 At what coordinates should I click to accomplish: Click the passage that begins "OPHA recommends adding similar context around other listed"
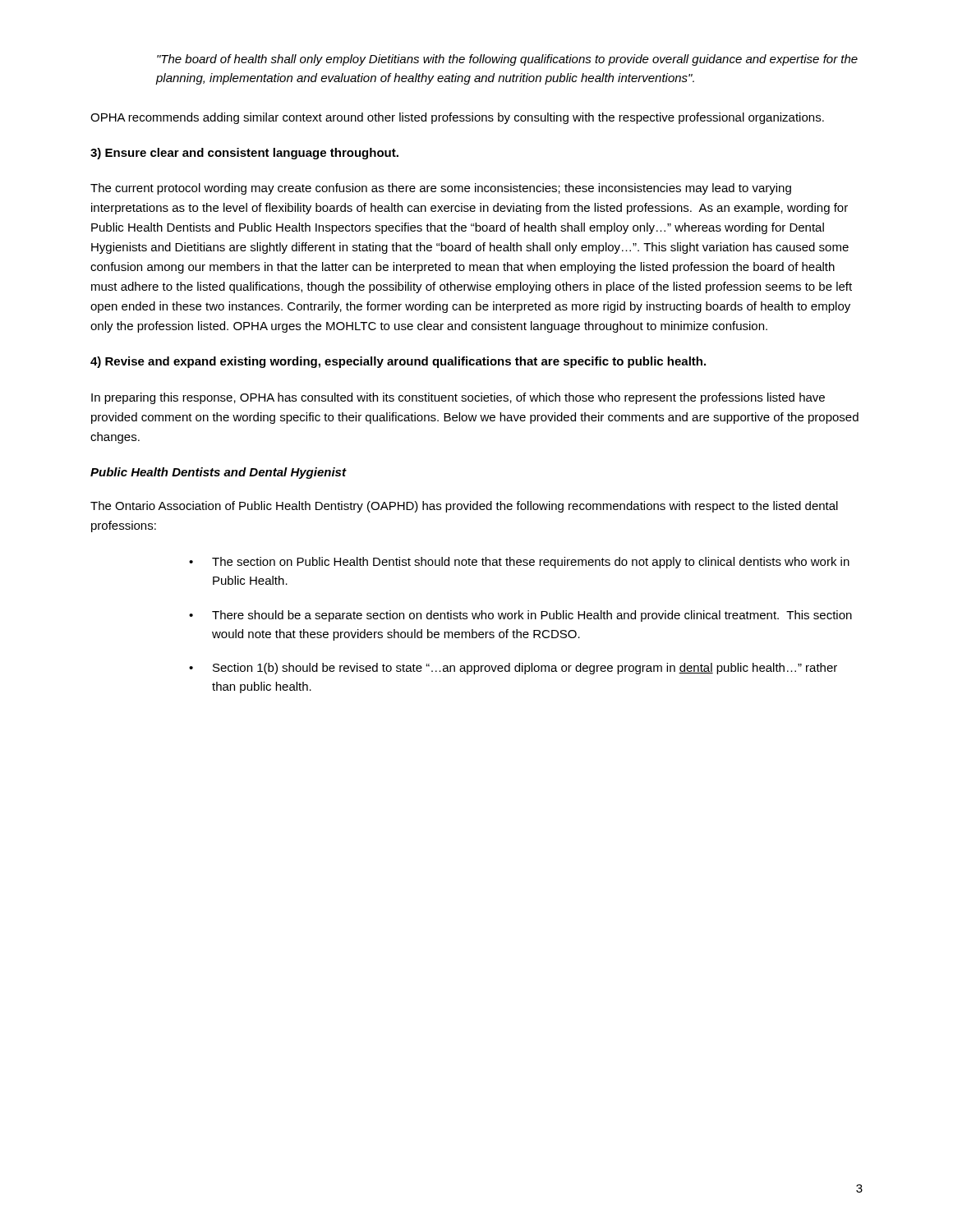(x=457, y=117)
